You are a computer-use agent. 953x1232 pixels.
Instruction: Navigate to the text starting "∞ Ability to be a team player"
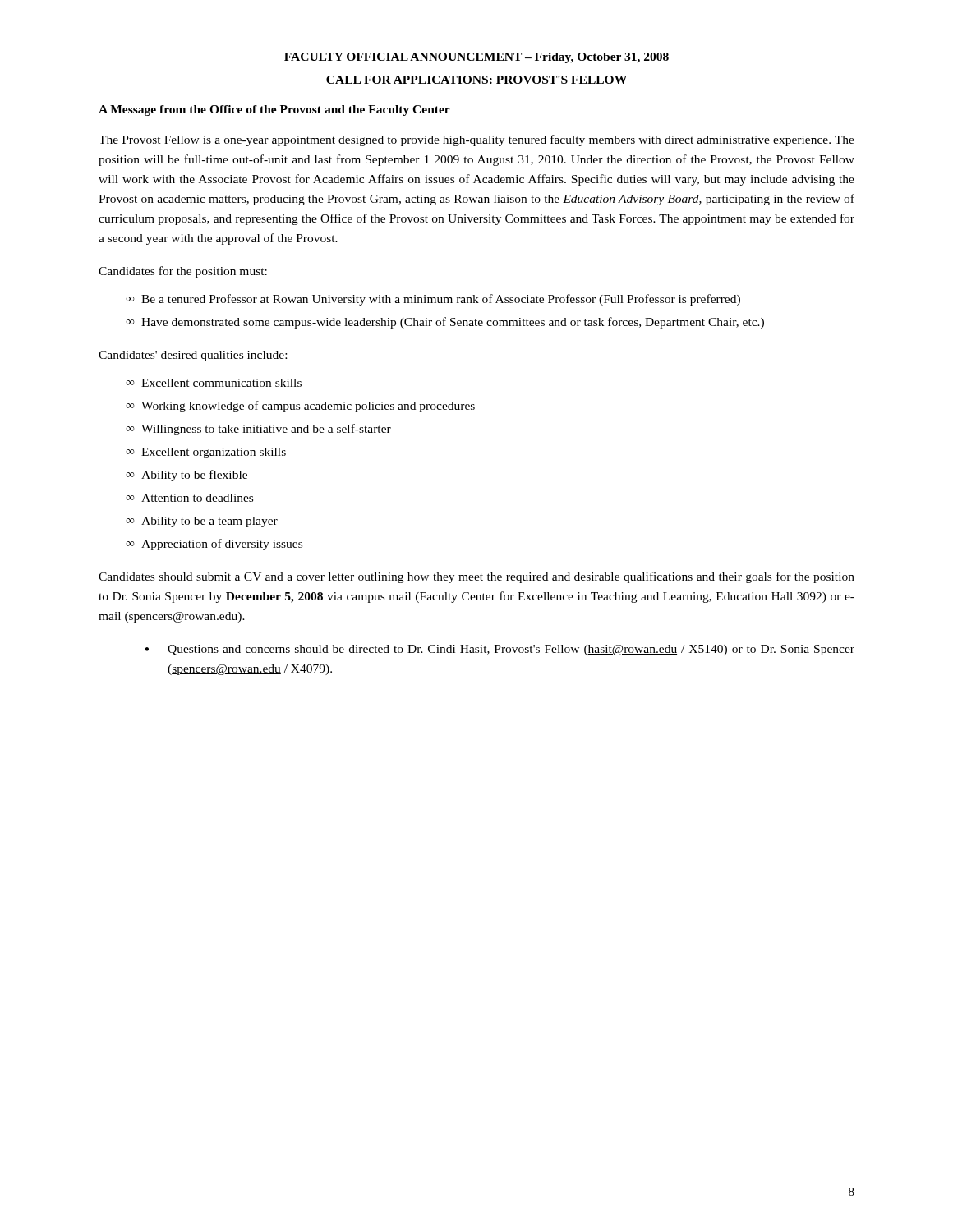point(202,522)
